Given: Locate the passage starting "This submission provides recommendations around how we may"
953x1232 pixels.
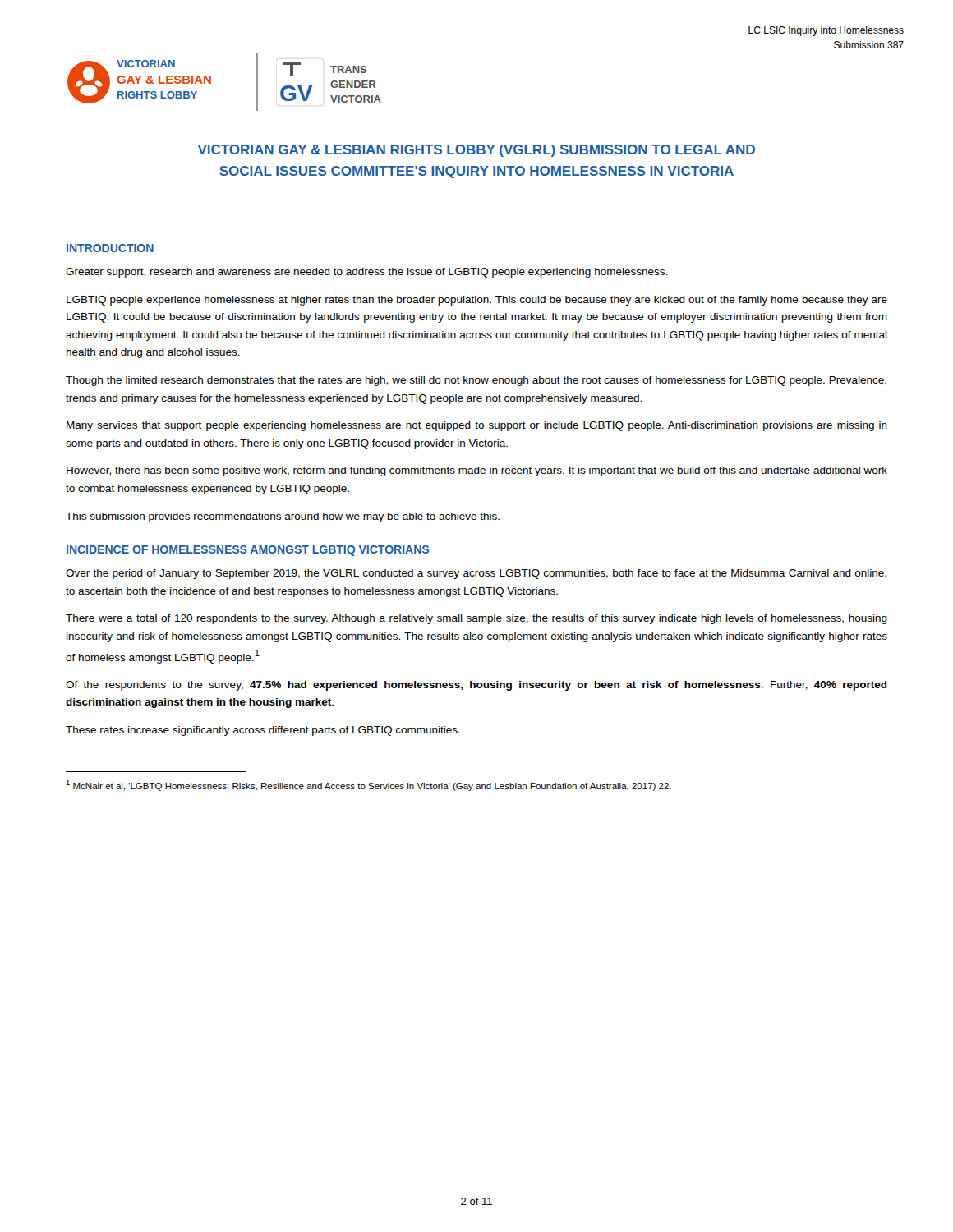Looking at the screenshot, I should coord(283,516).
